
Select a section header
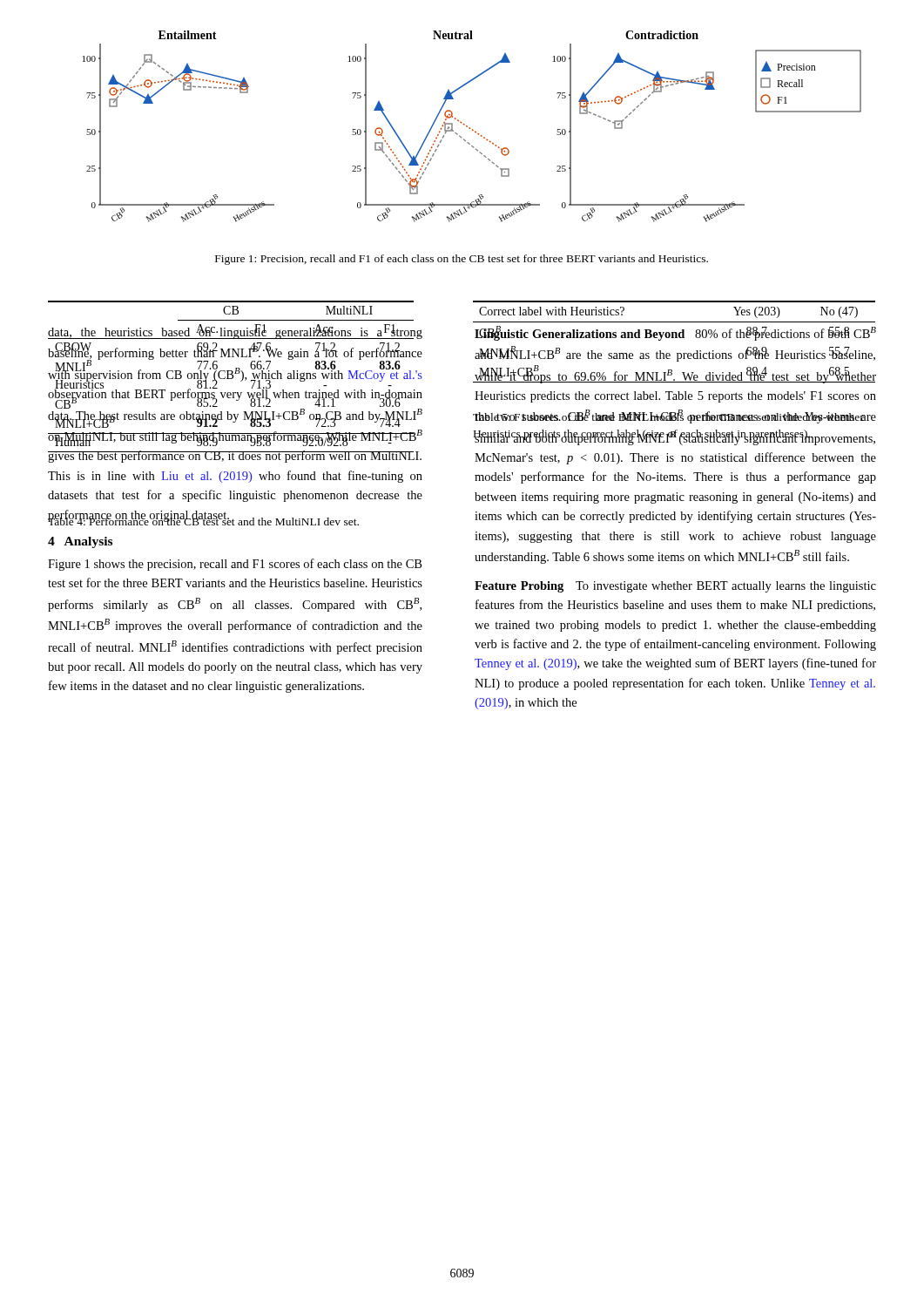[x=80, y=541]
